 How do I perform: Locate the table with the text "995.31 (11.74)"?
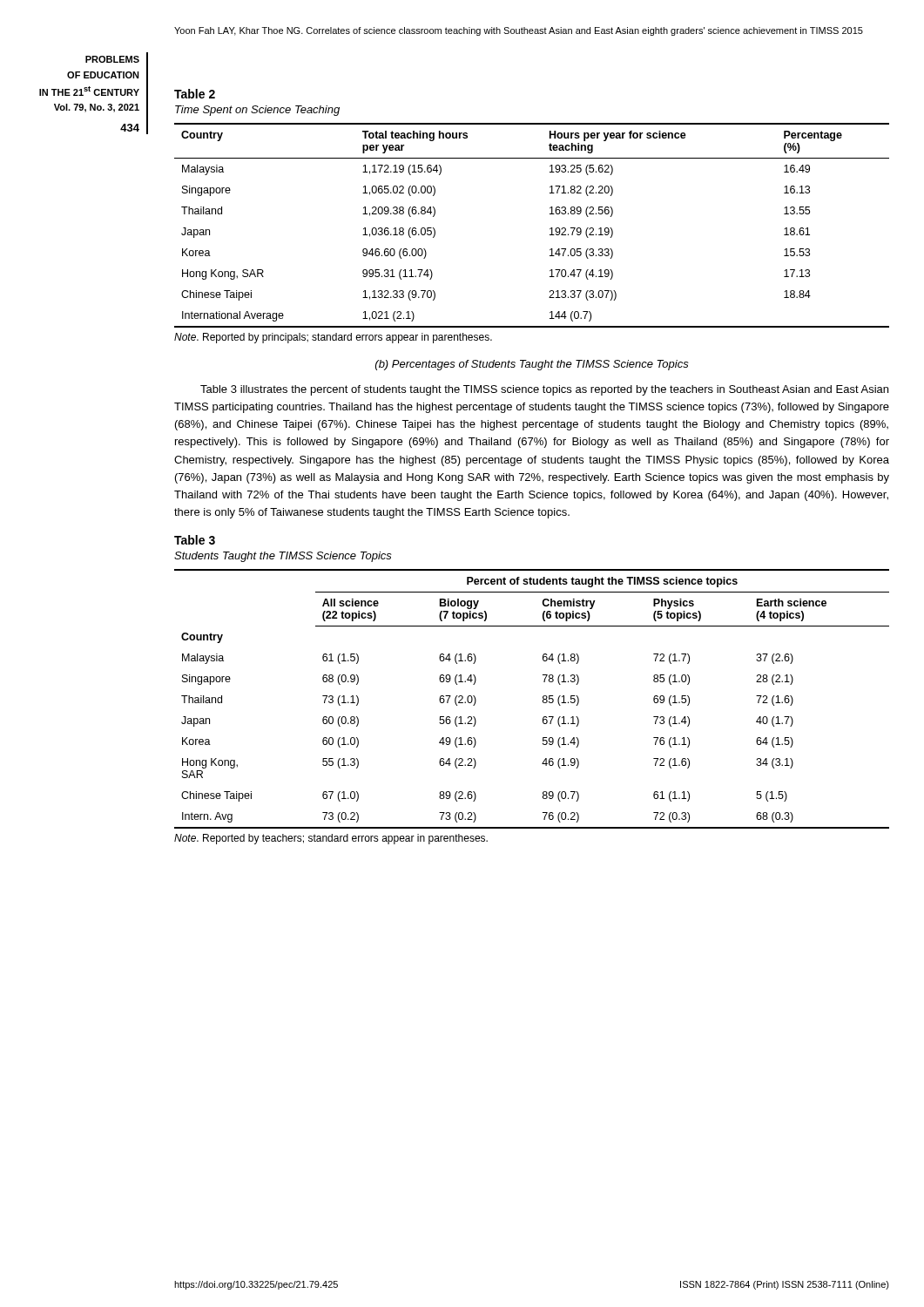tap(532, 225)
